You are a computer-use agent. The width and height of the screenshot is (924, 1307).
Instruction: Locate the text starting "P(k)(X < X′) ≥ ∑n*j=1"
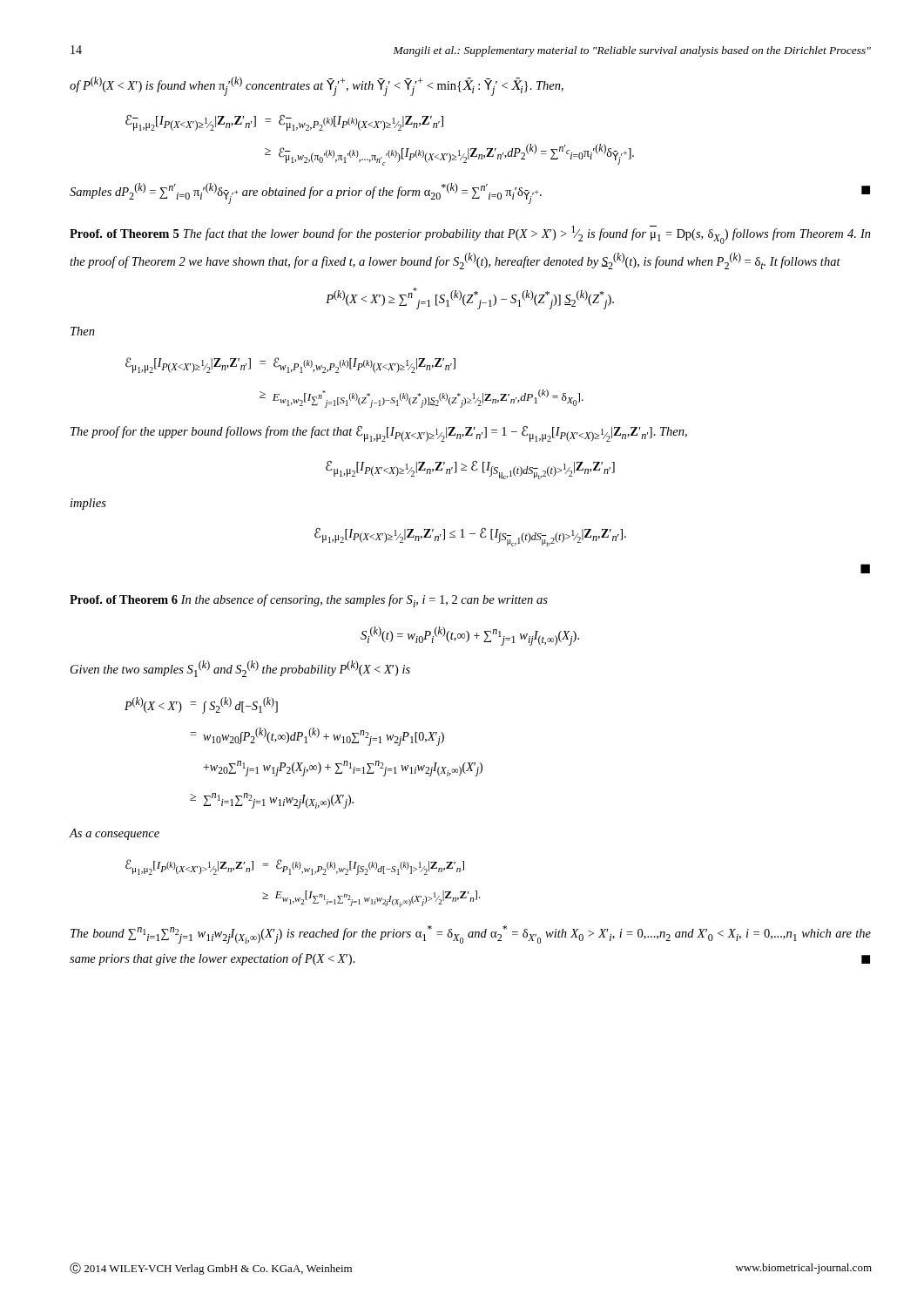(x=470, y=298)
